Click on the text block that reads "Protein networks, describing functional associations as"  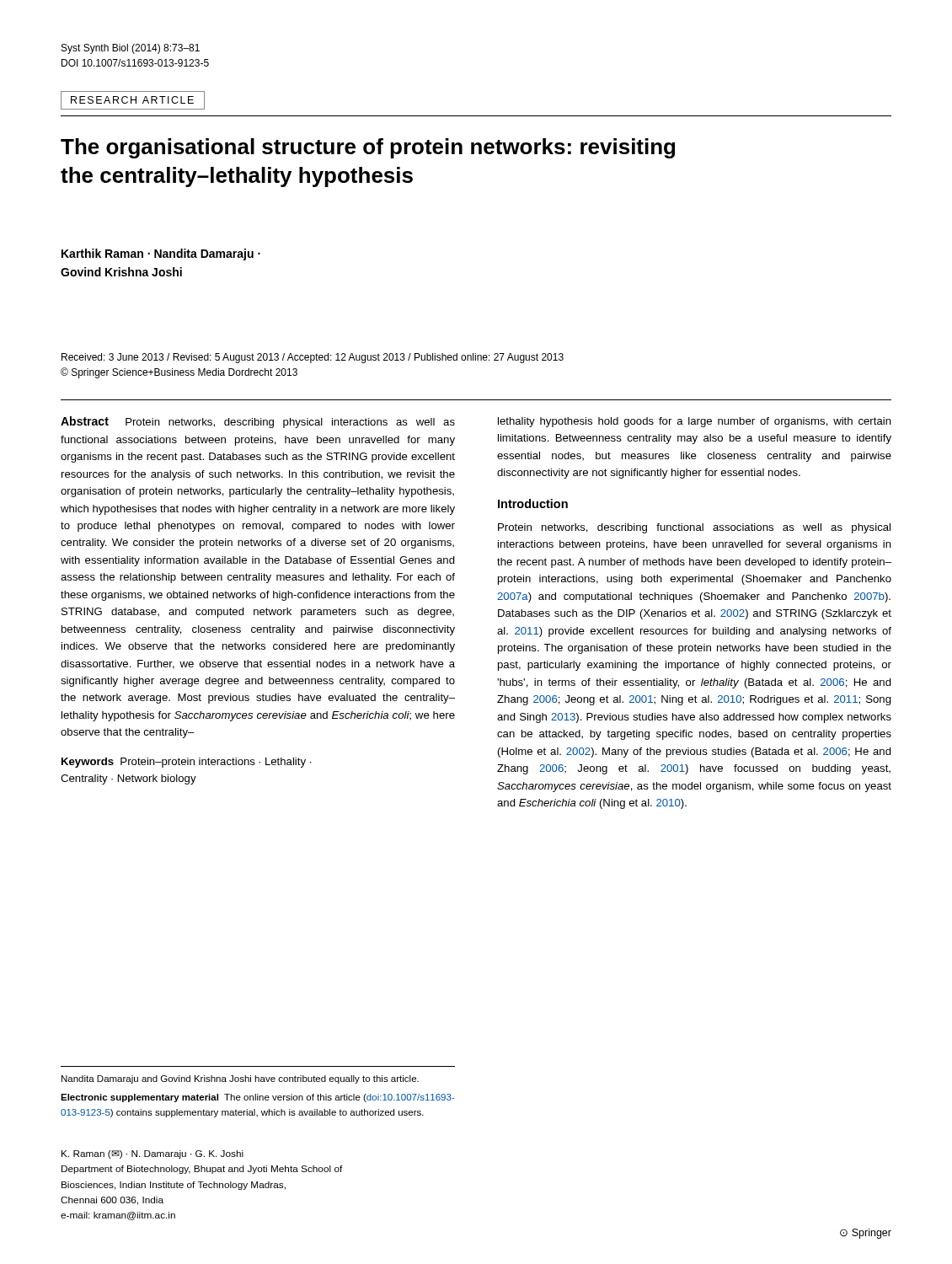pos(694,665)
